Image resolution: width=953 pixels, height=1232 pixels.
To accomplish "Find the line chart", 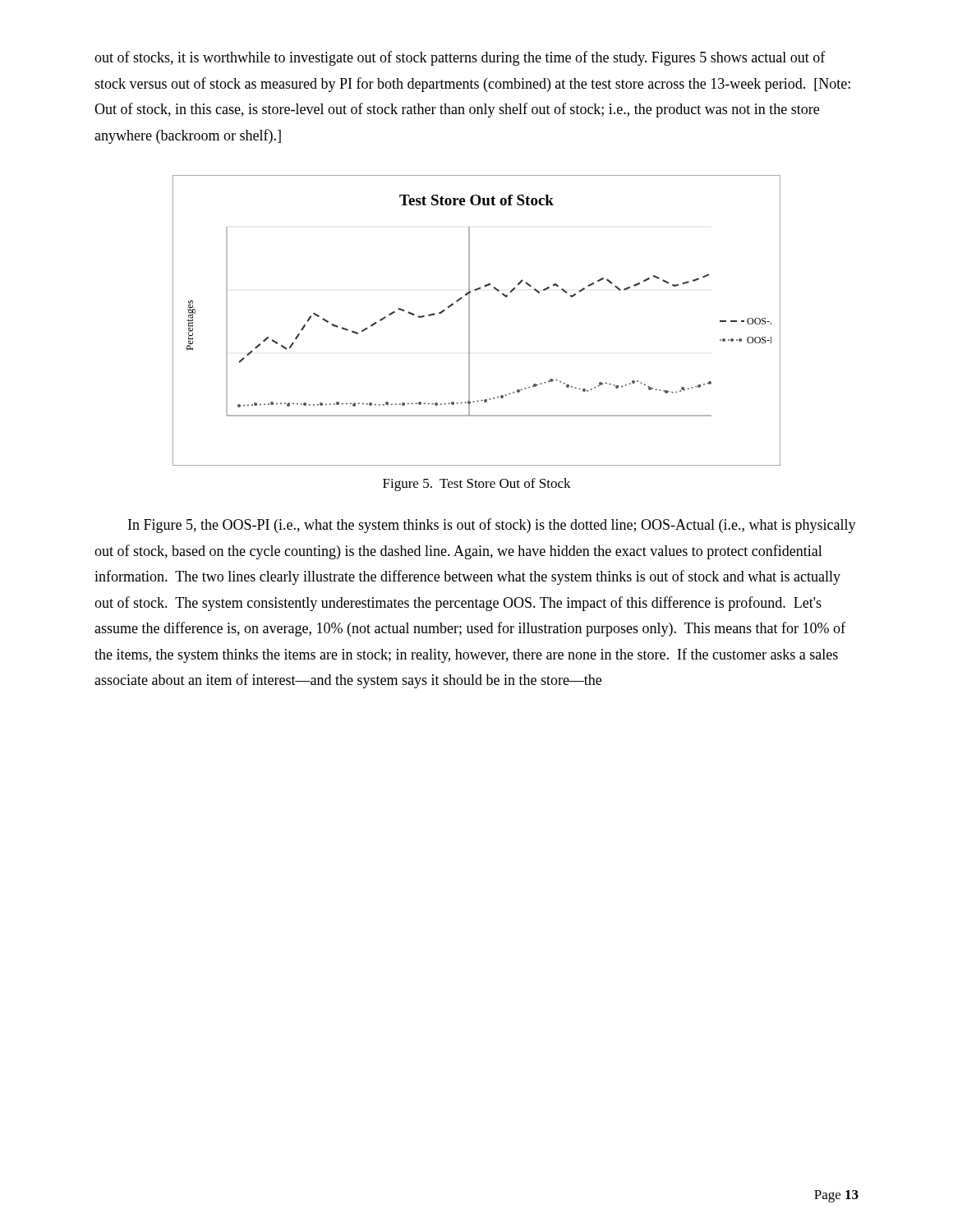I will (x=476, y=320).
